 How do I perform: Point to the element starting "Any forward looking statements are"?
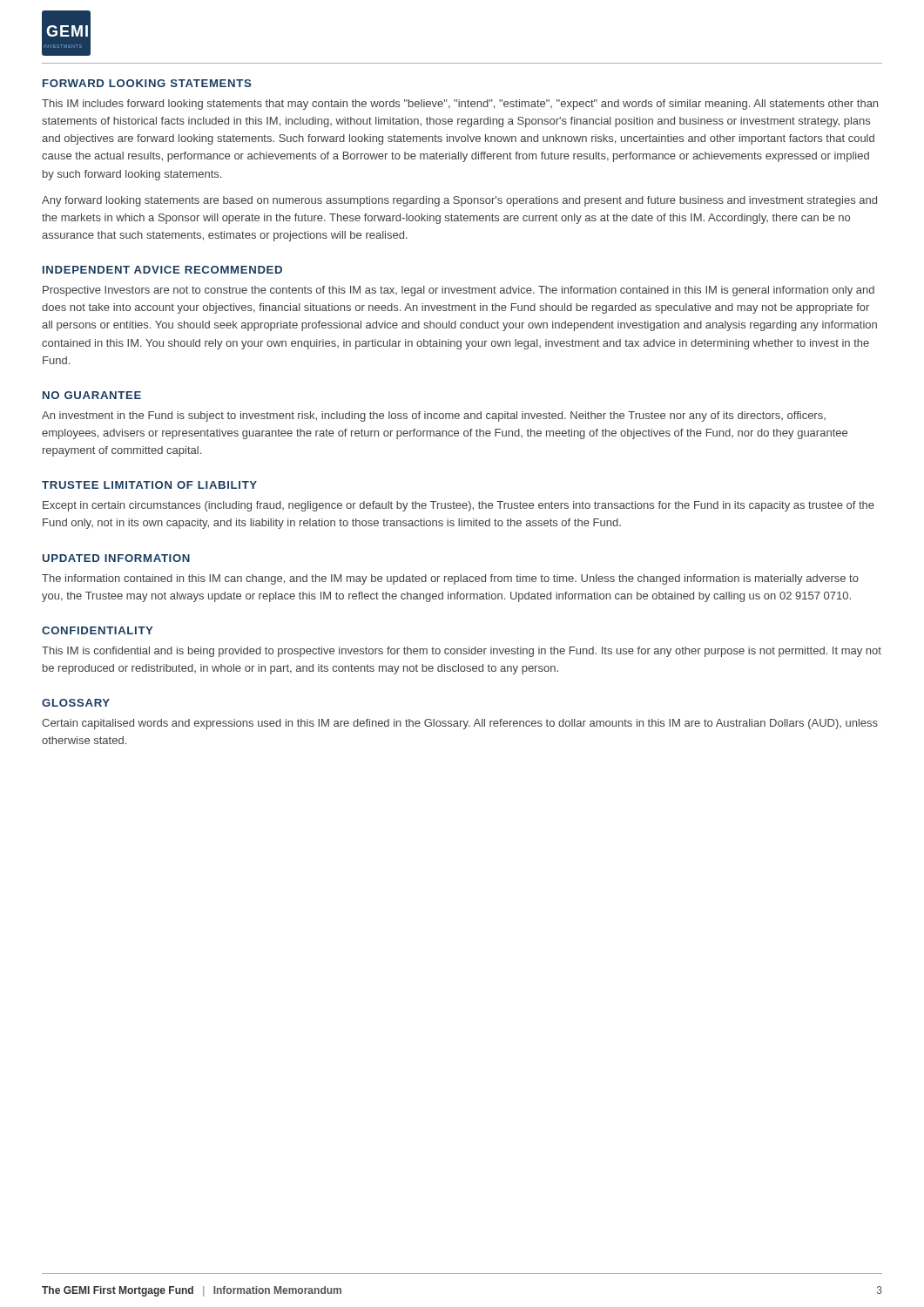tap(460, 217)
